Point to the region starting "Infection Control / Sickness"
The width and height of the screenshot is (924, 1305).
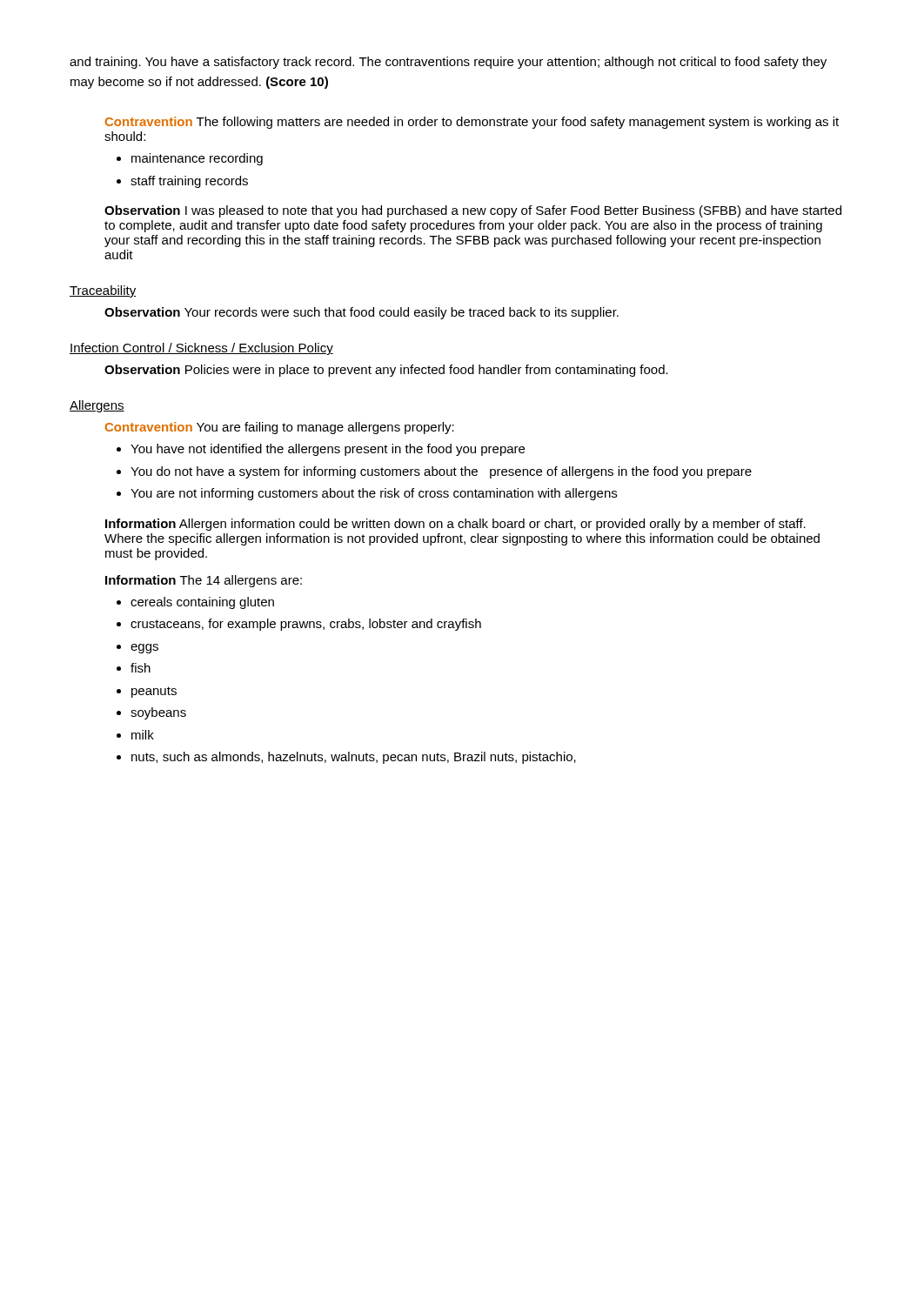pos(201,348)
